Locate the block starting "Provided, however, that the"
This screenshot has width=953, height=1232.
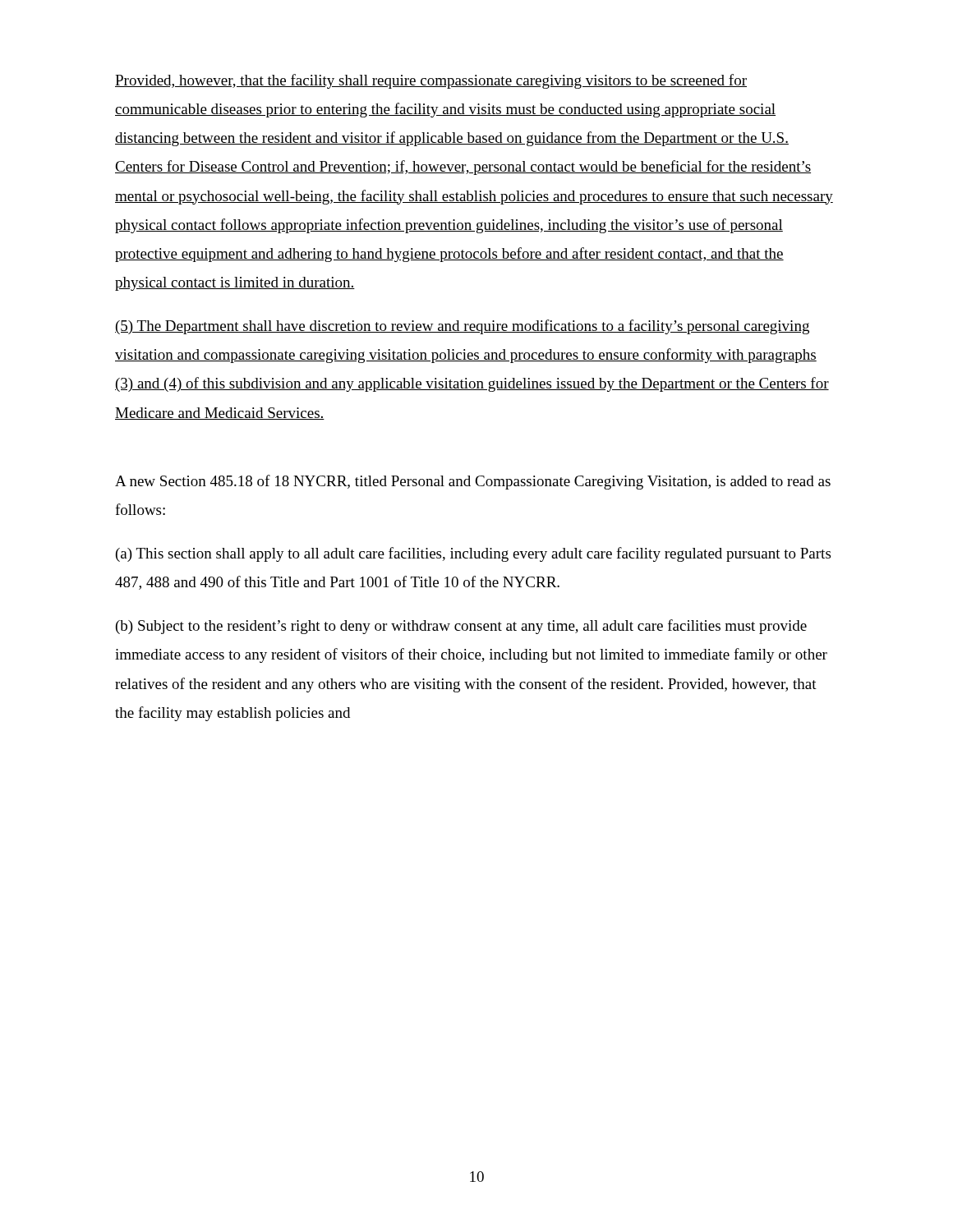[476, 181]
